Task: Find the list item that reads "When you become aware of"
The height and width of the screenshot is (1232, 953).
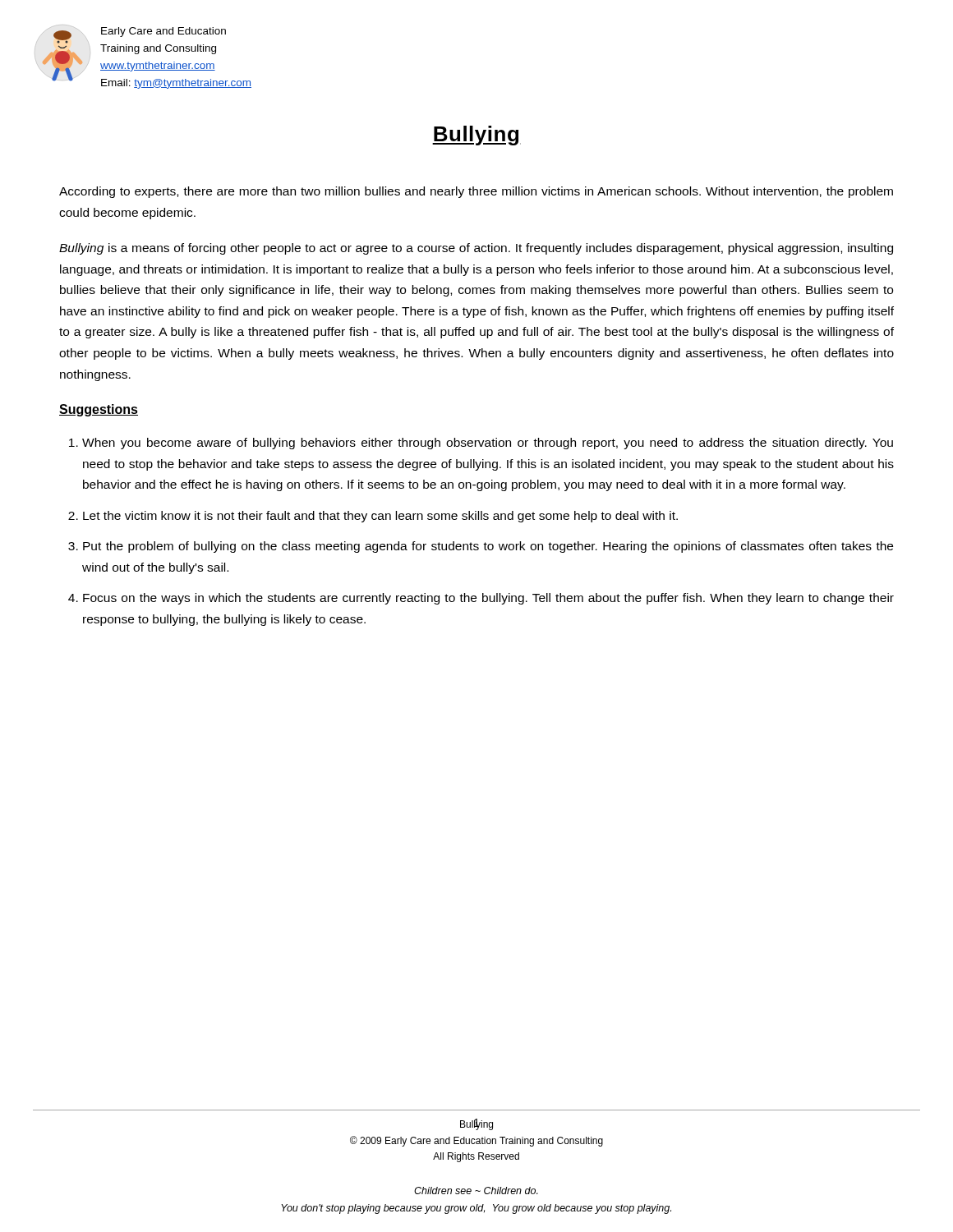Action: pyautogui.click(x=488, y=464)
